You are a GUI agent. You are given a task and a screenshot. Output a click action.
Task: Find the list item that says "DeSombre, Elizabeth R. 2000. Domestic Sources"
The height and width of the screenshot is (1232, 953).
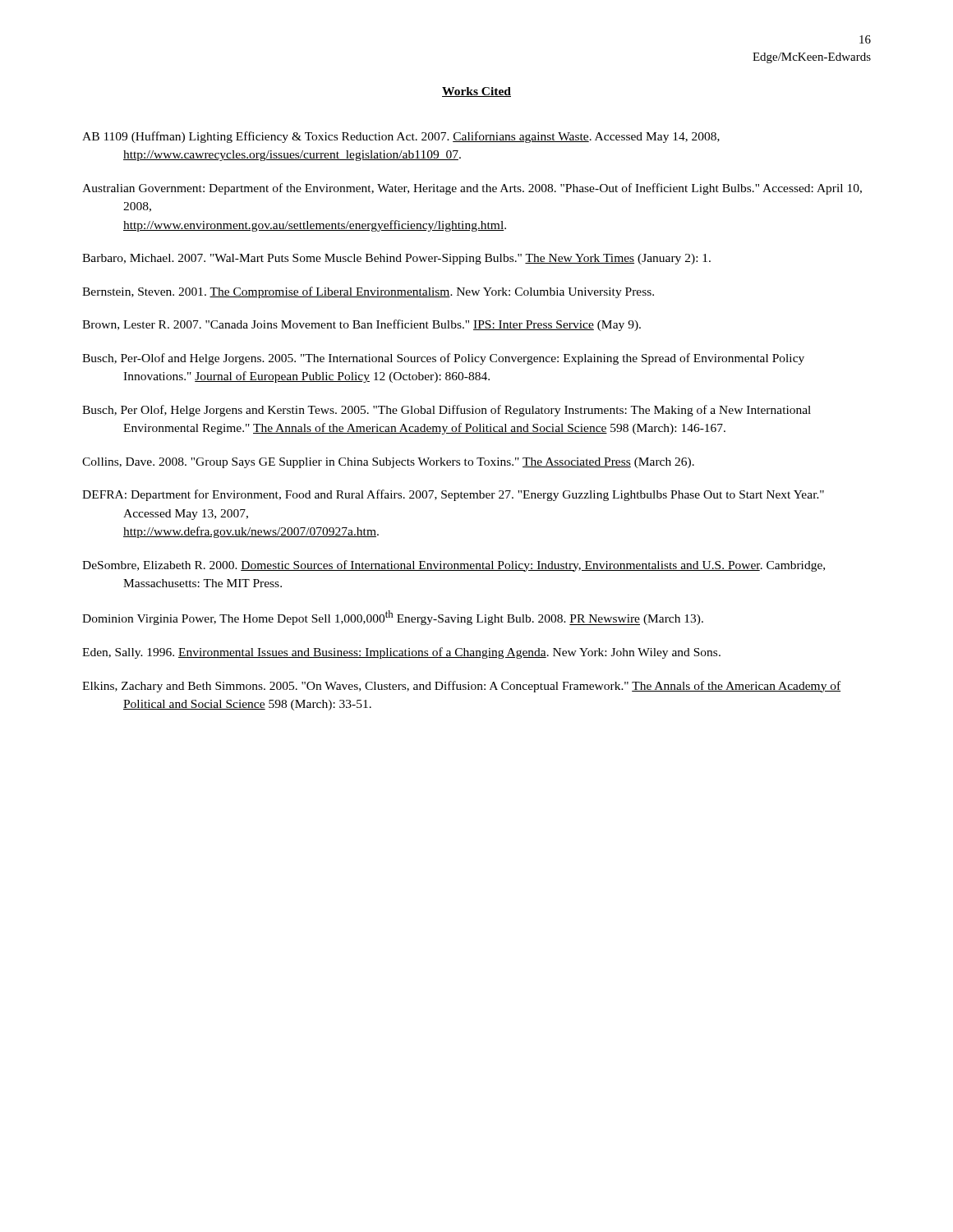(454, 573)
